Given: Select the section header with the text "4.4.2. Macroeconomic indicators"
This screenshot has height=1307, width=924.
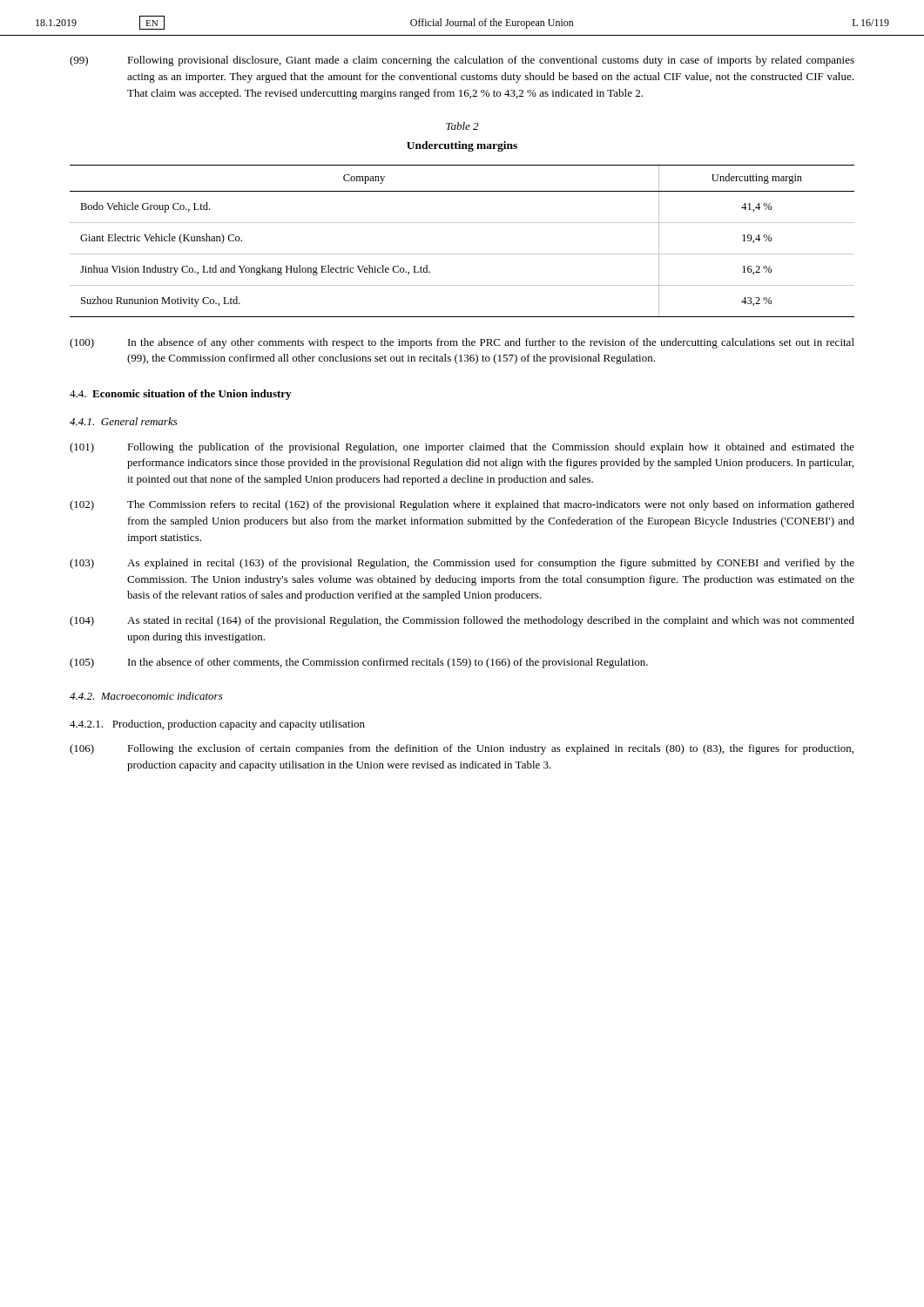Looking at the screenshot, I should pos(146,695).
